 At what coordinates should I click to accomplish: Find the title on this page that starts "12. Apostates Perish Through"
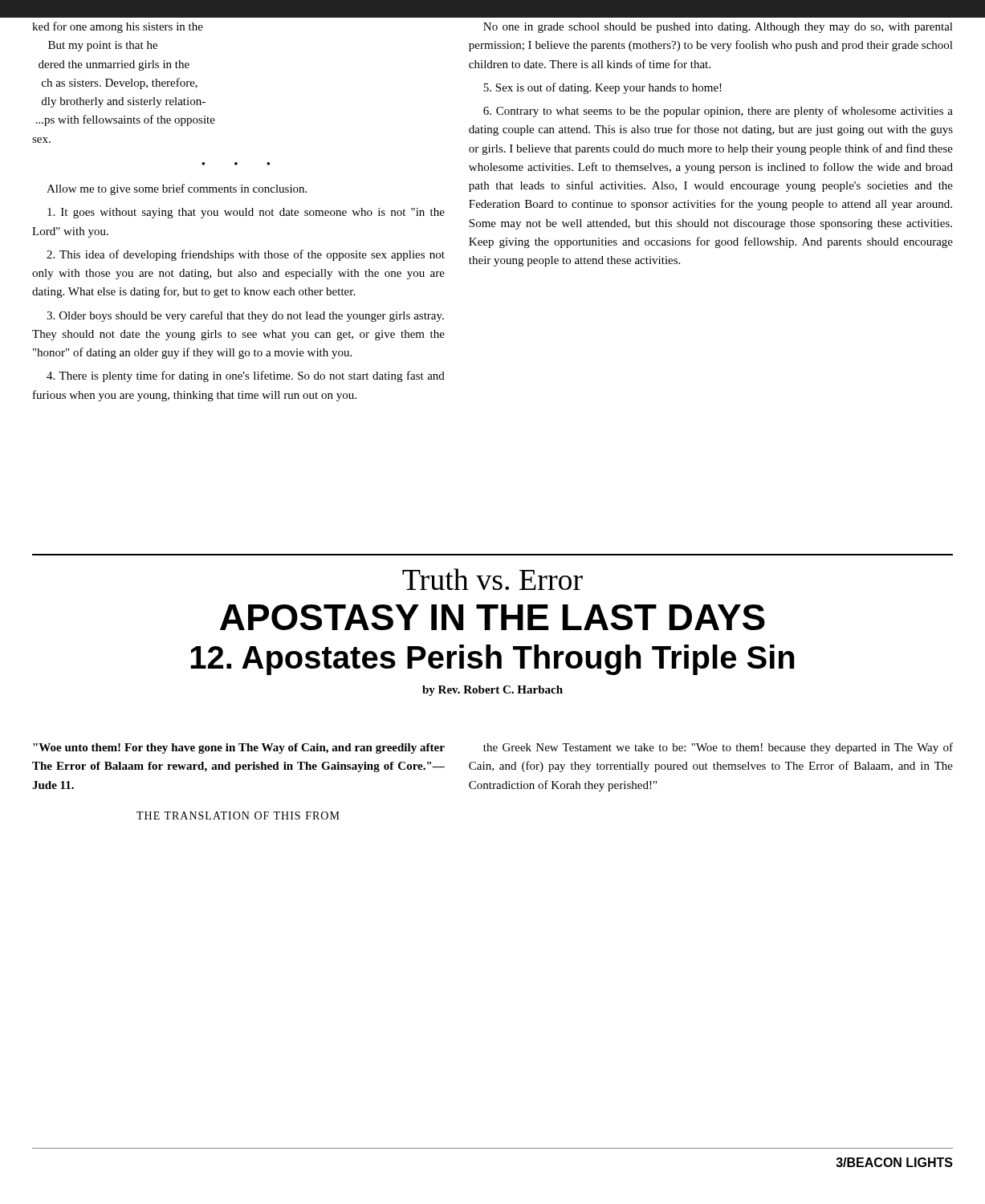pyautogui.click(x=492, y=657)
